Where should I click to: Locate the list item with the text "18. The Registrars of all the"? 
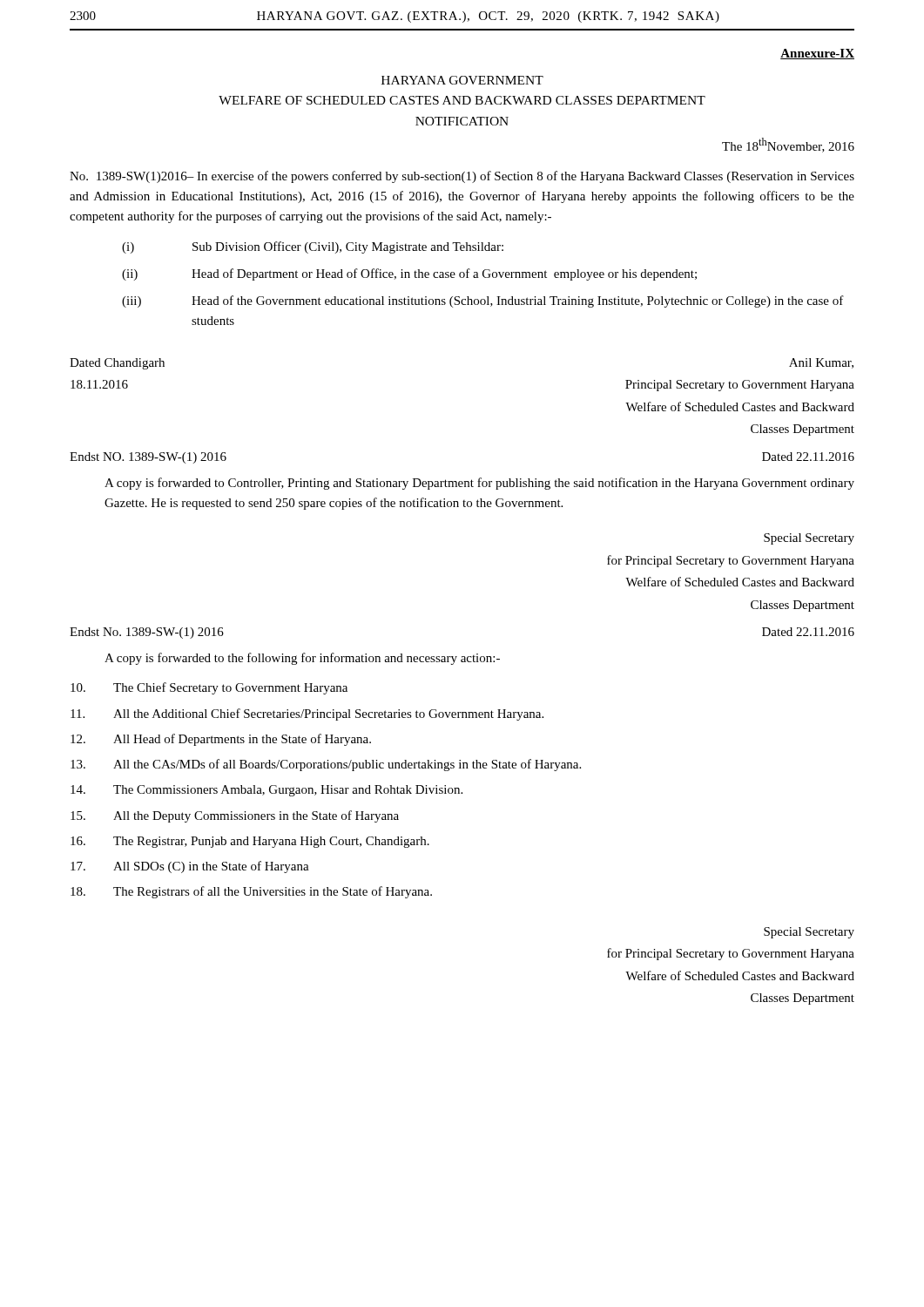(x=251, y=892)
